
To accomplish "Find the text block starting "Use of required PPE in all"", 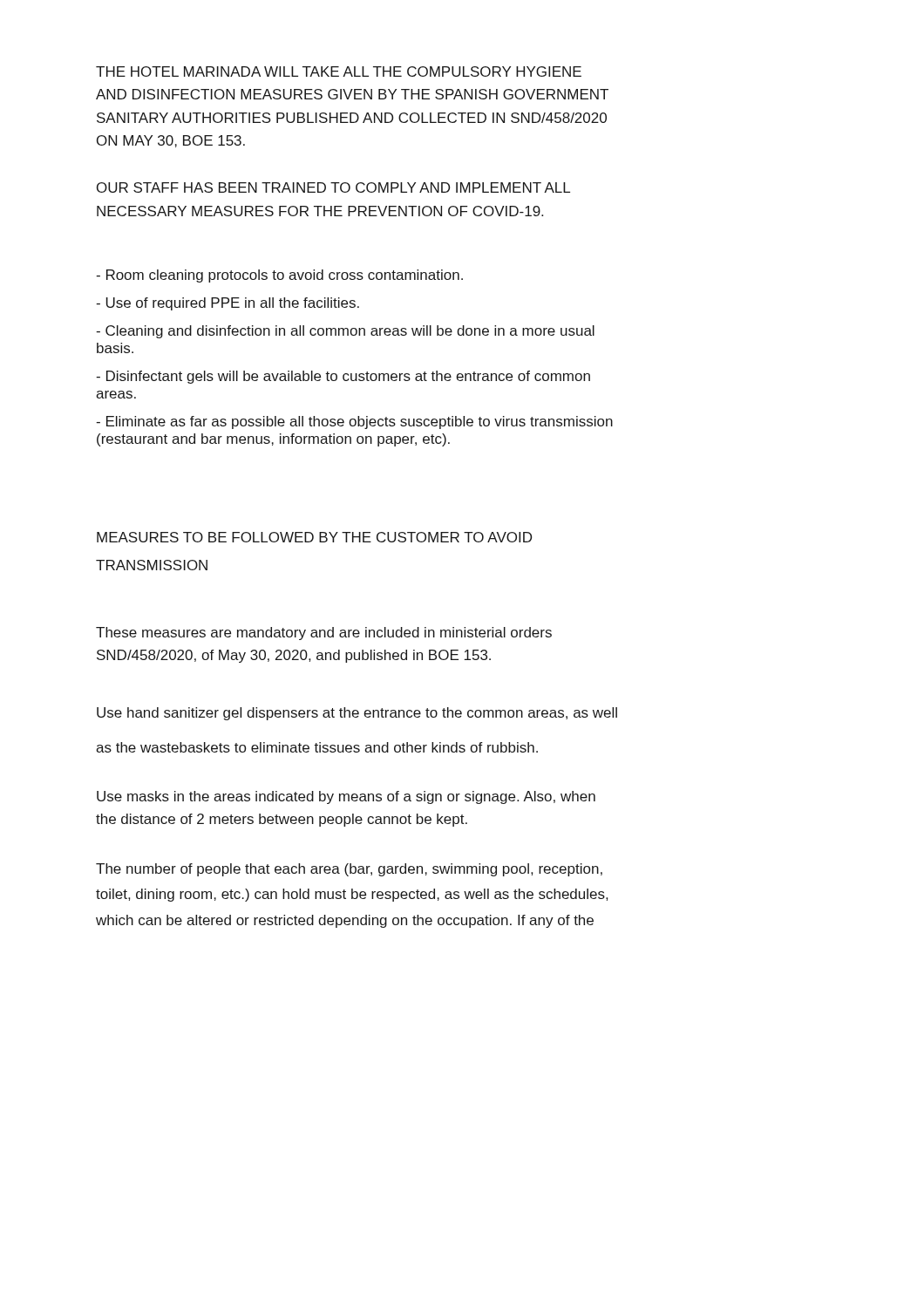I will (228, 303).
